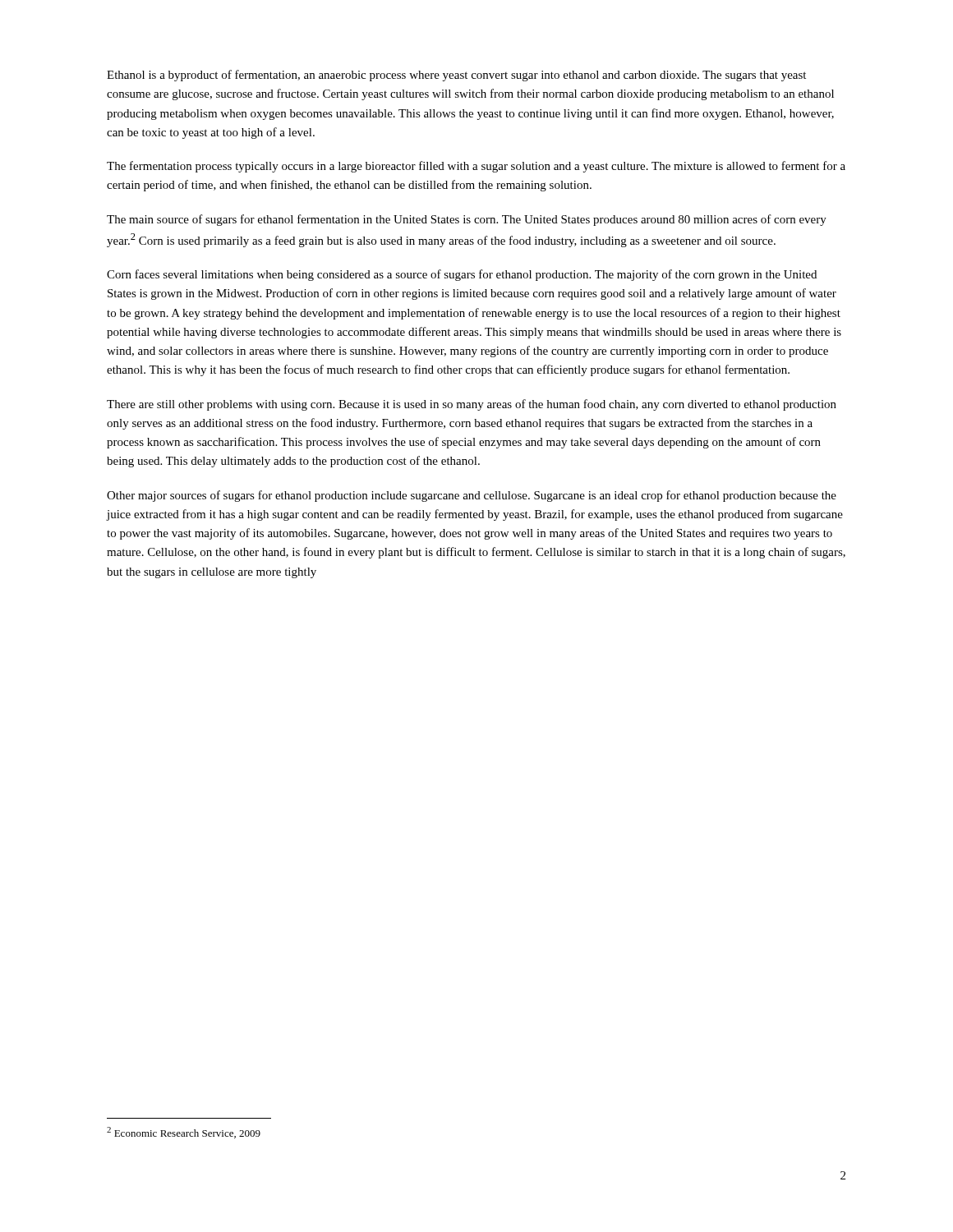Select the text block with the text "Ethanol is a byproduct of fermentation, an"

pos(471,103)
